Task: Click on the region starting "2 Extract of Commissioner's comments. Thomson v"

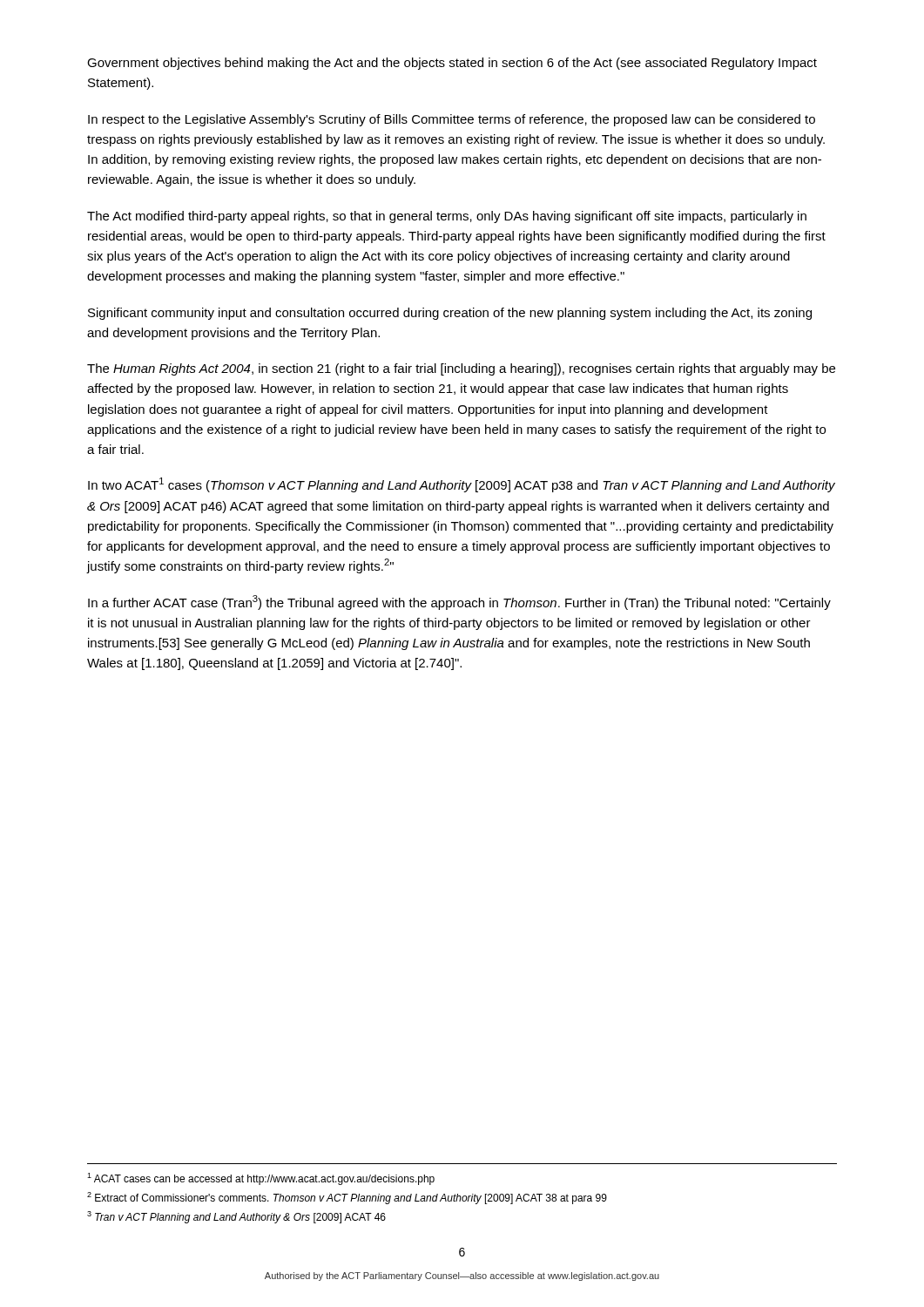Action: tap(347, 1197)
